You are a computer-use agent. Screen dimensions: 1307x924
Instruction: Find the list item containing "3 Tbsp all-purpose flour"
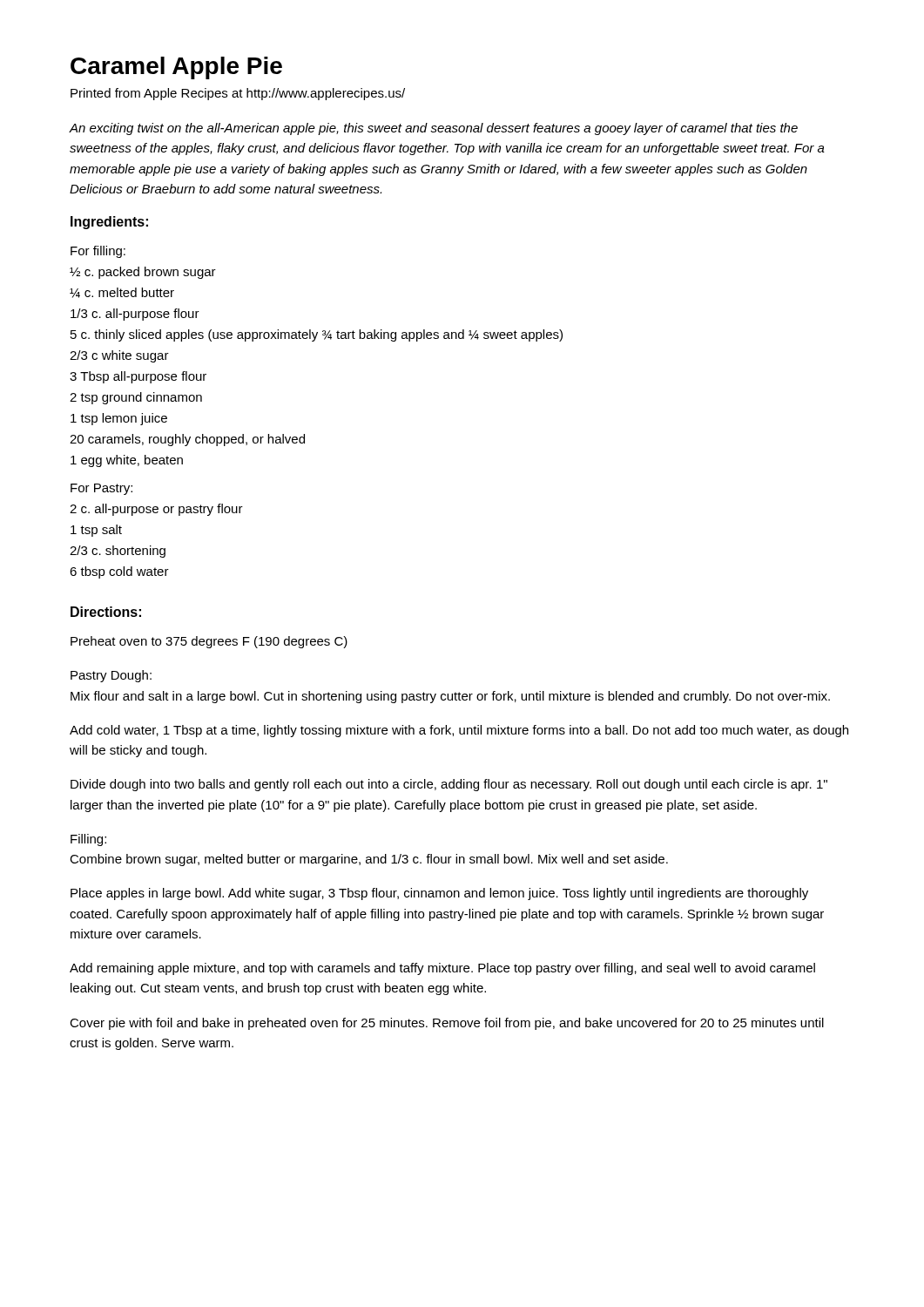tap(138, 376)
